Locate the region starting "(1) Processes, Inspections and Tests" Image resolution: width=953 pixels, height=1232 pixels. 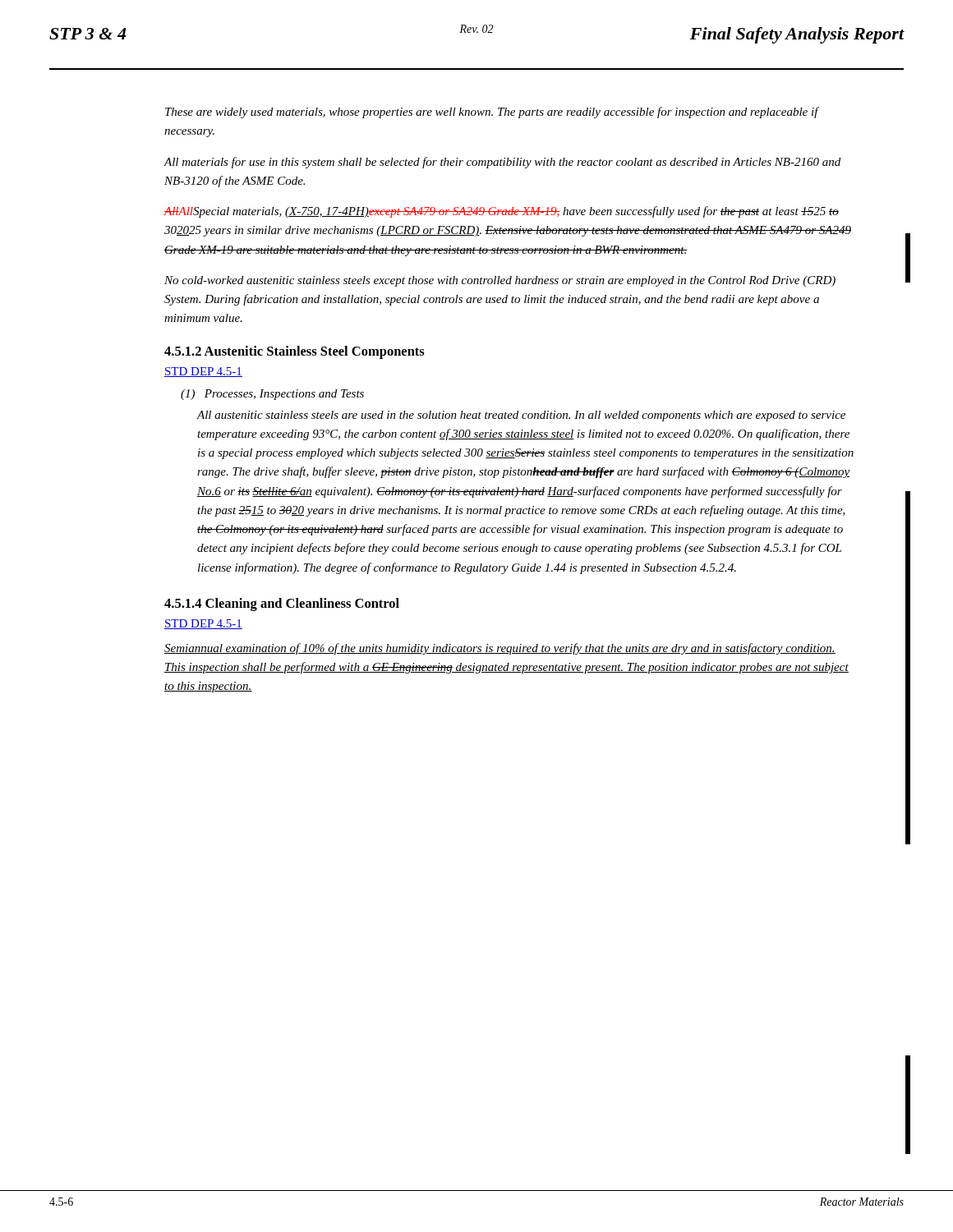pyautogui.click(x=273, y=393)
